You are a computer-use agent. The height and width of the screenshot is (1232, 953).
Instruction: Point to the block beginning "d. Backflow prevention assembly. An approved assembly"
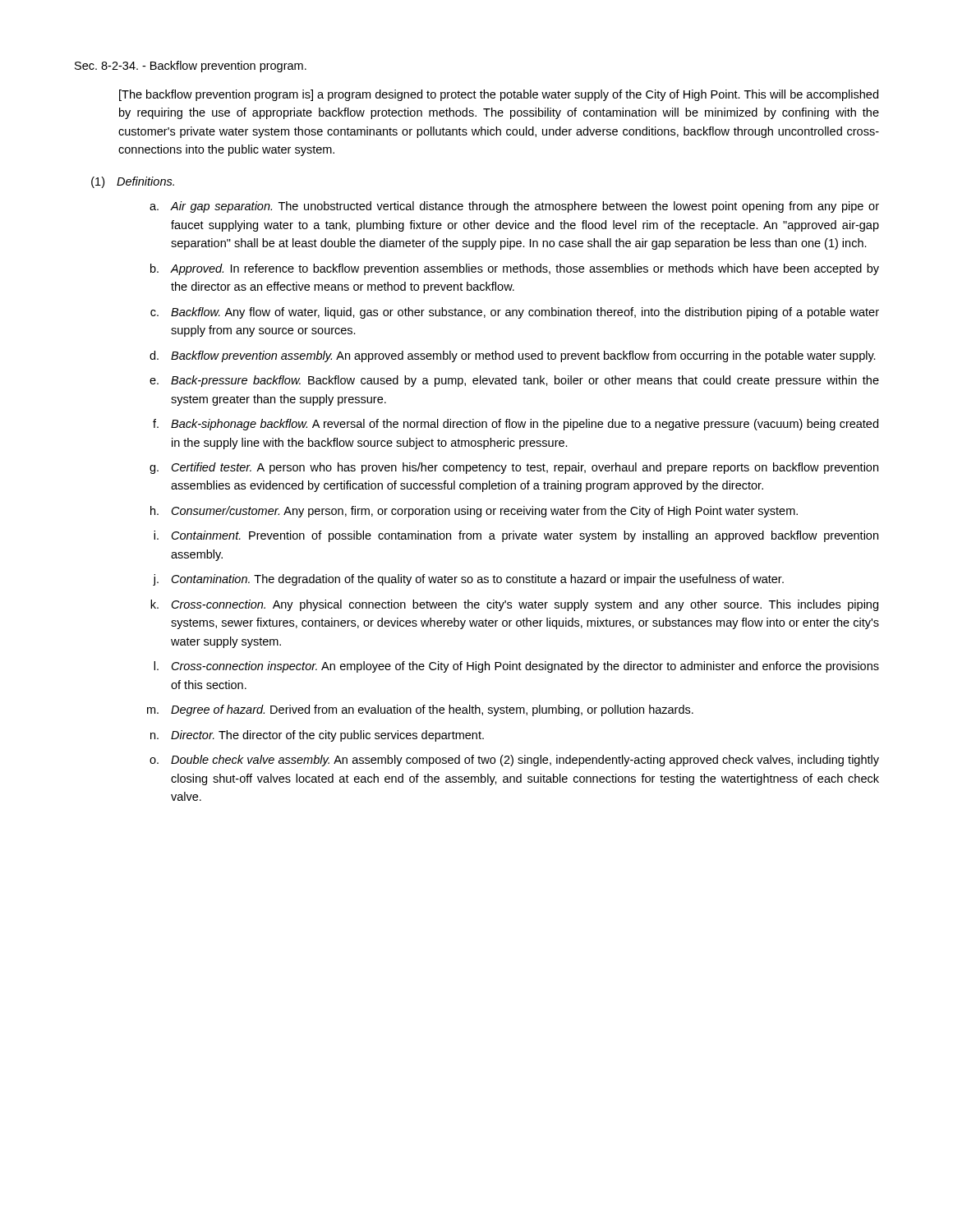pyautogui.click(x=498, y=356)
